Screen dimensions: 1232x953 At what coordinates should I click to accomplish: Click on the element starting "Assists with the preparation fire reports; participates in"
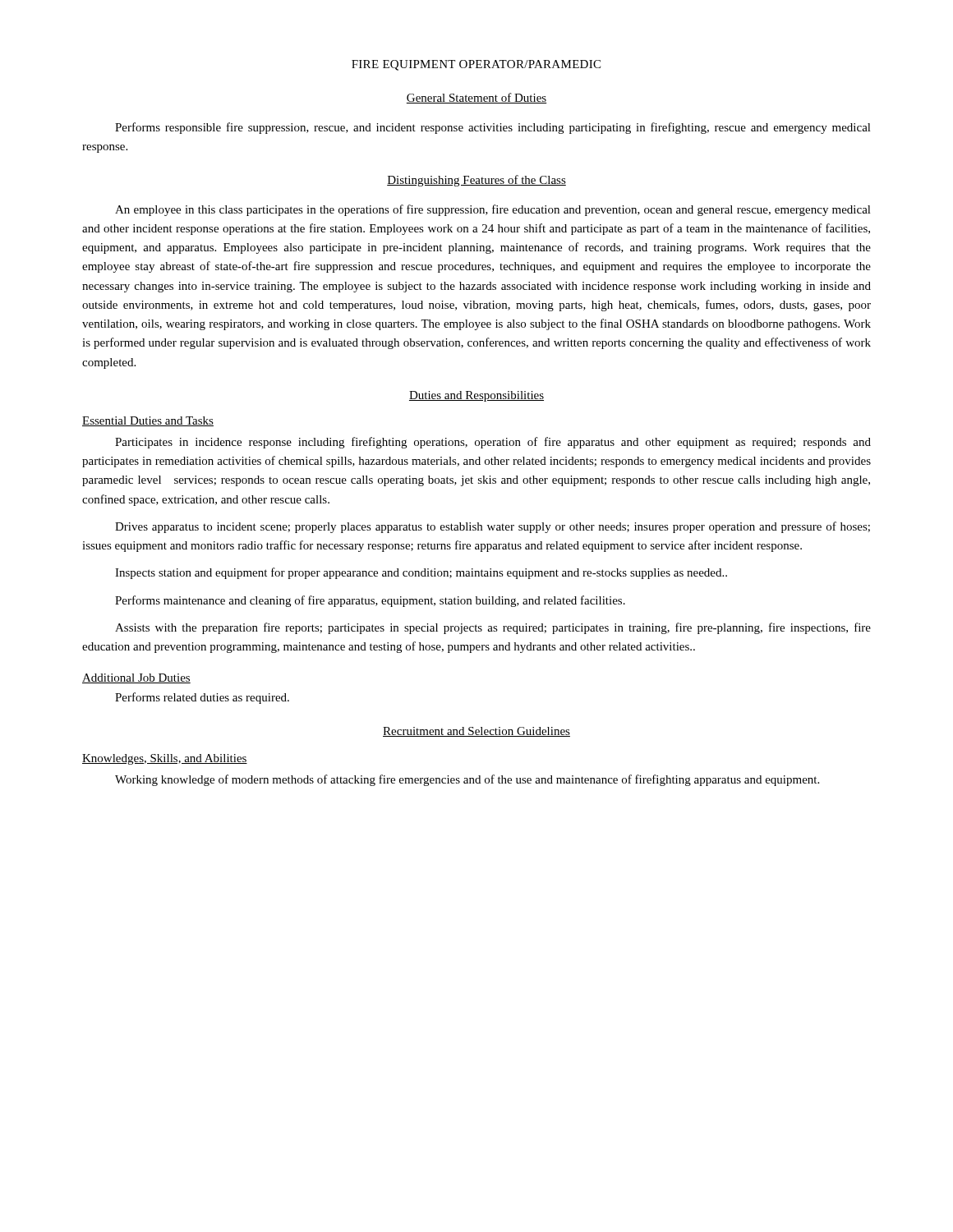[476, 637]
